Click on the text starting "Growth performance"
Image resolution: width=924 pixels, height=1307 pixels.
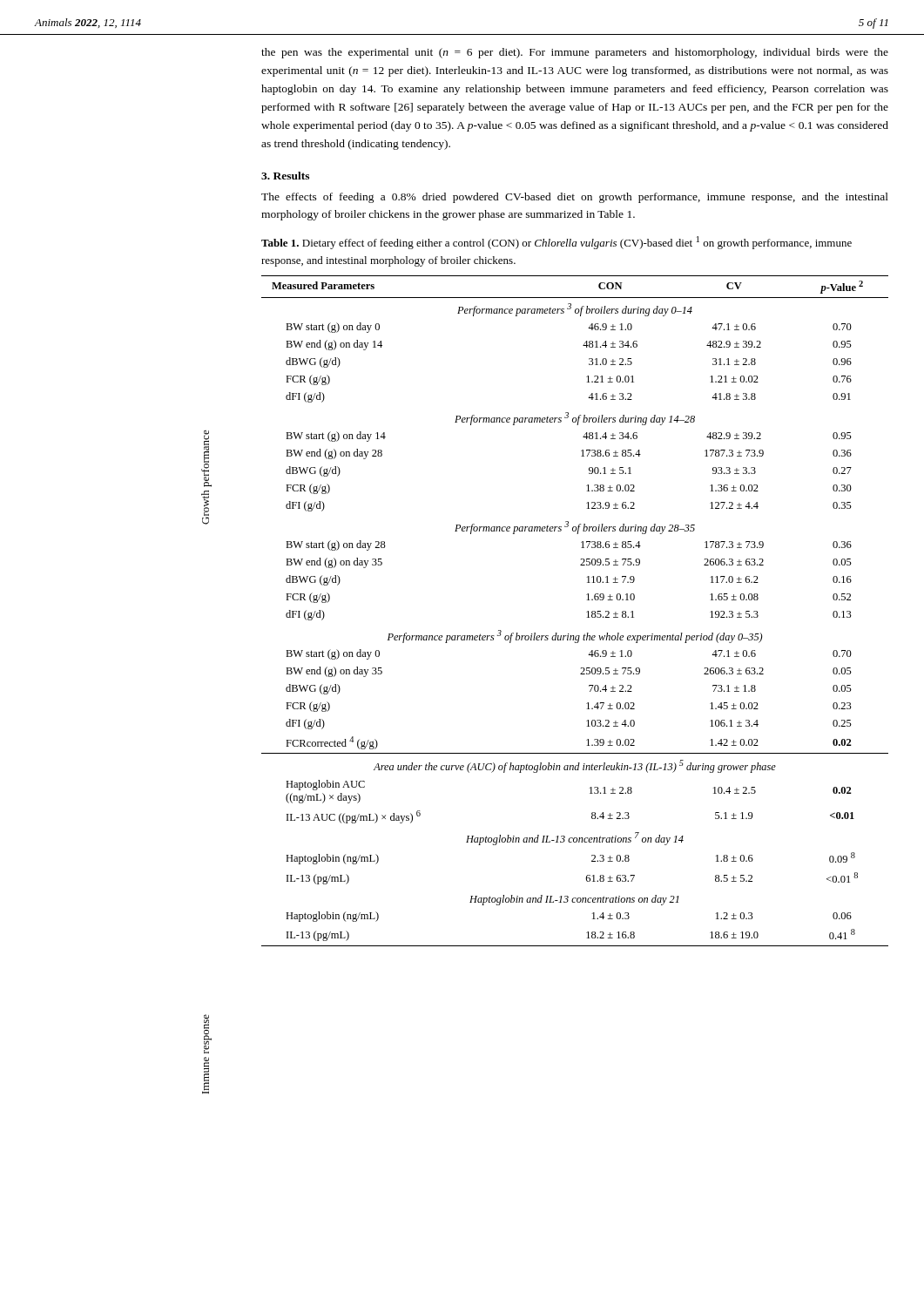click(205, 477)
